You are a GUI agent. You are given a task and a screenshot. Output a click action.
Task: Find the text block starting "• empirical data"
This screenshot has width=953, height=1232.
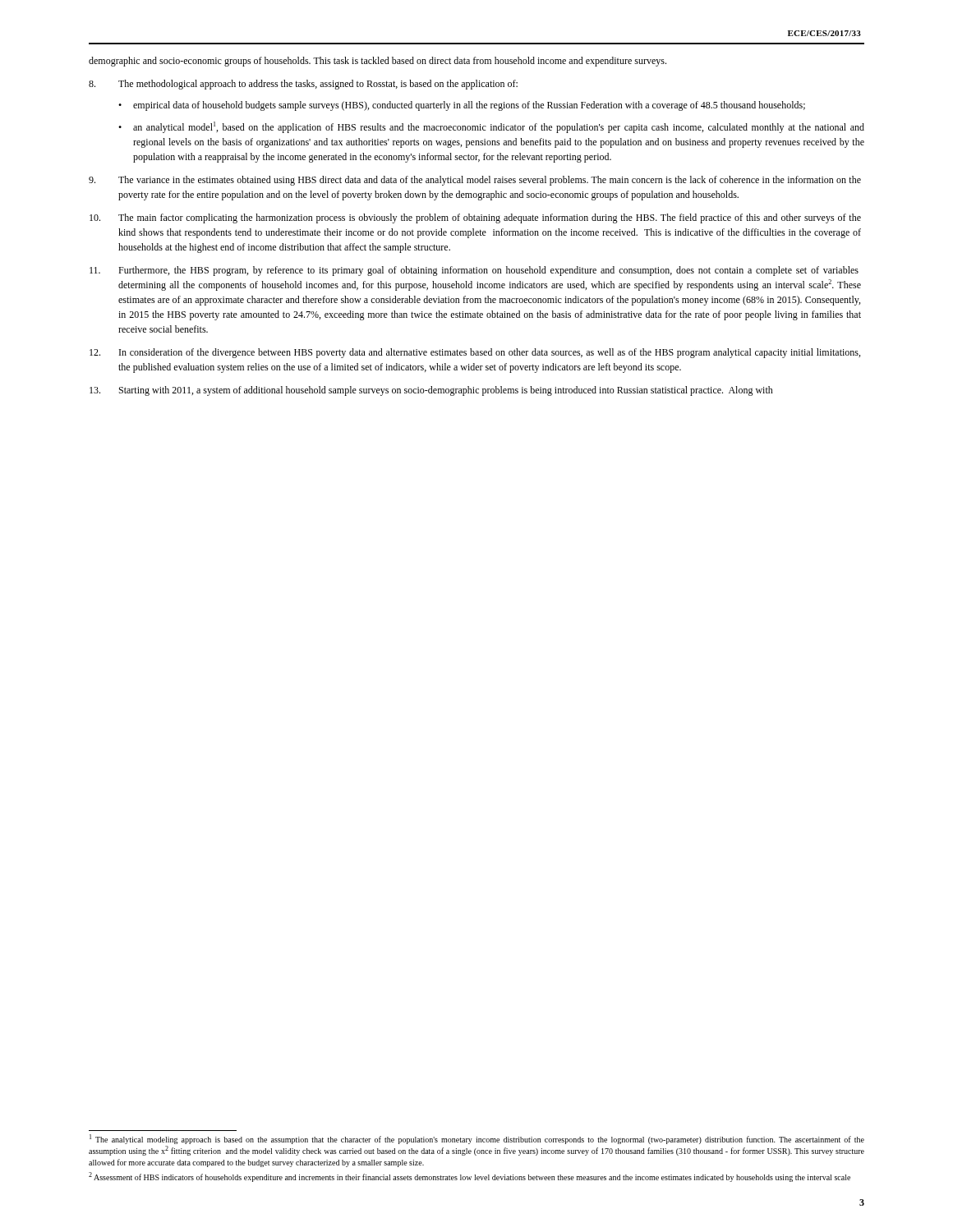(491, 105)
